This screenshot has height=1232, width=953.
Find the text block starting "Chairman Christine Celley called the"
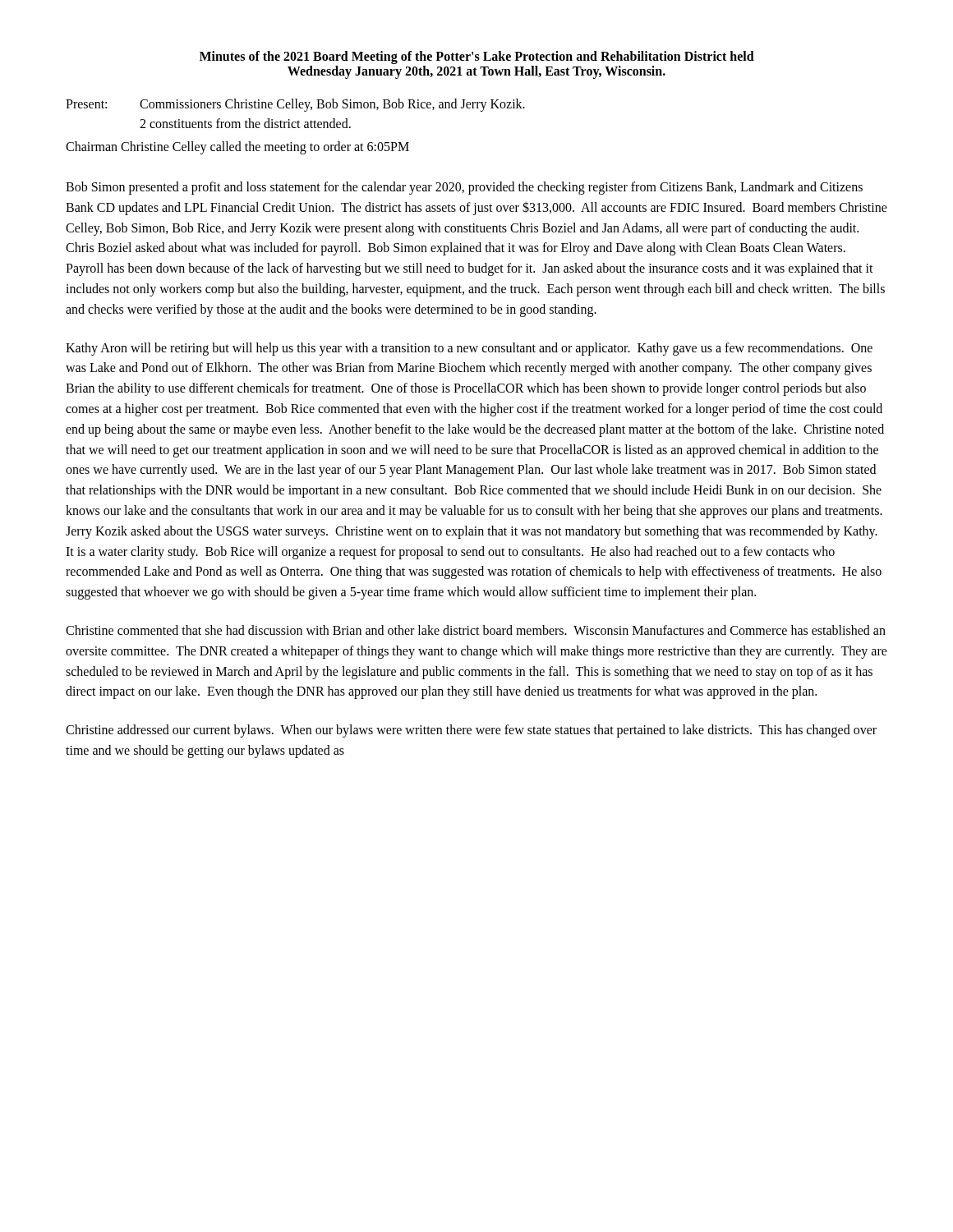[237, 147]
